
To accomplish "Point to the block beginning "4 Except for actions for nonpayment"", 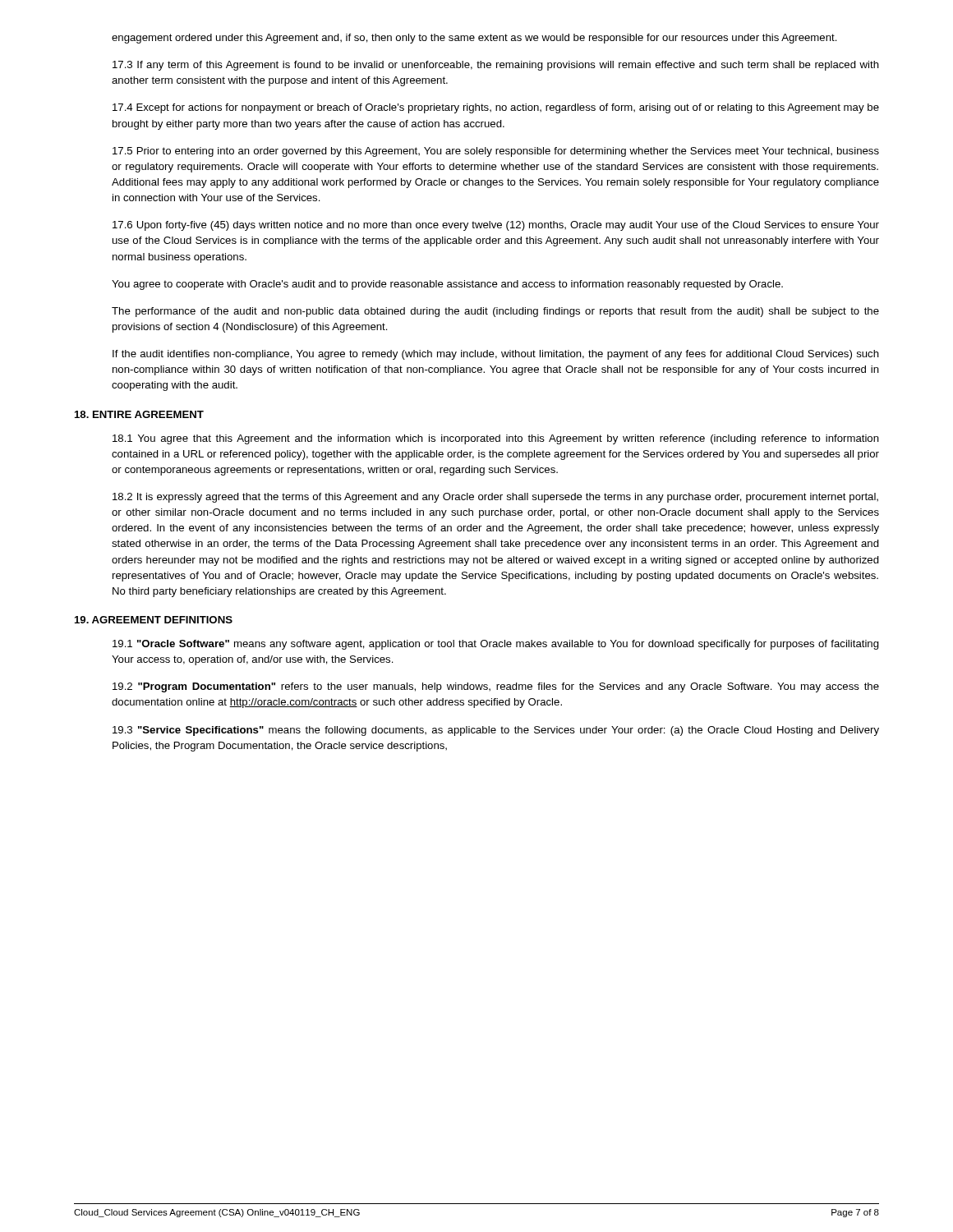I will click(495, 115).
